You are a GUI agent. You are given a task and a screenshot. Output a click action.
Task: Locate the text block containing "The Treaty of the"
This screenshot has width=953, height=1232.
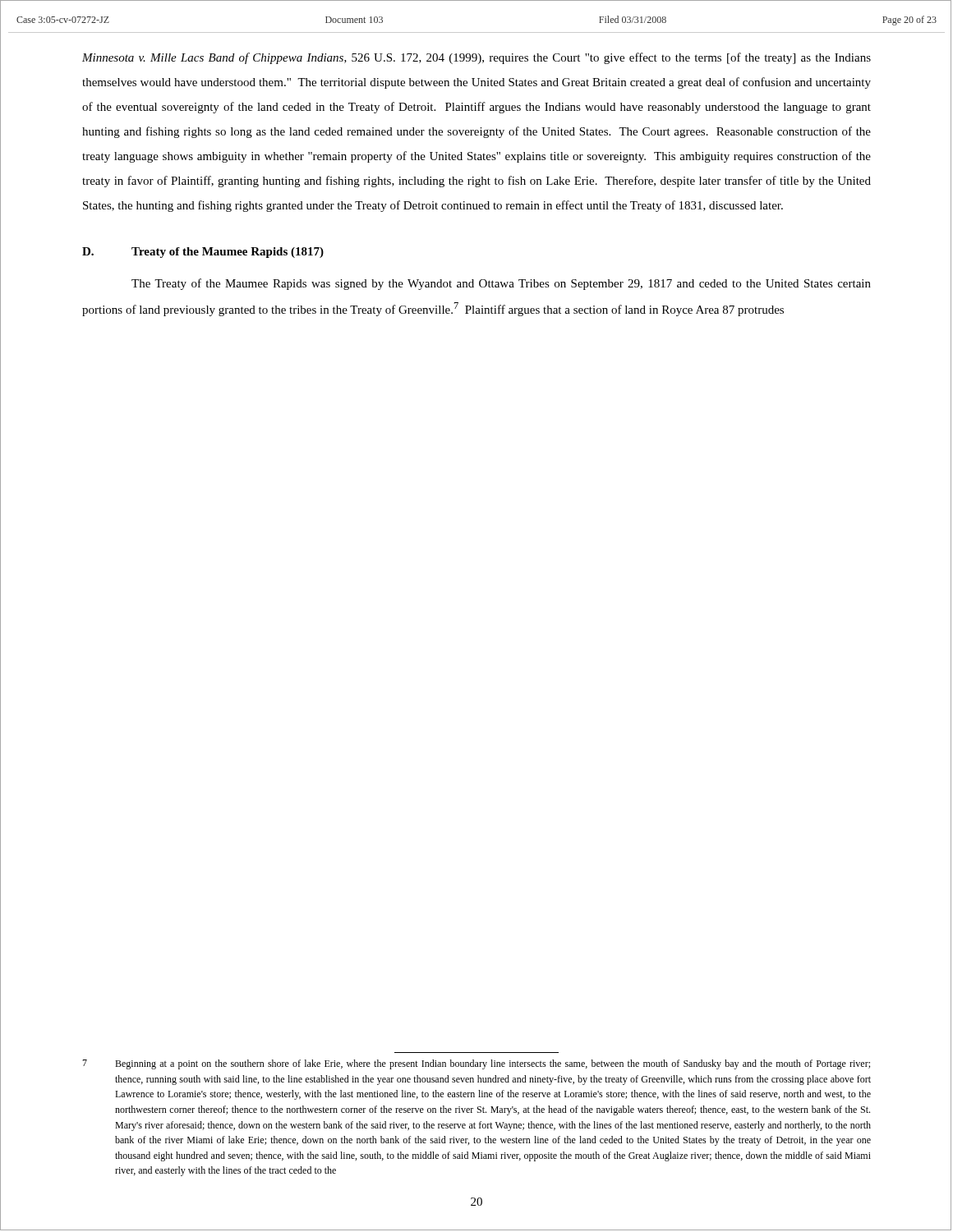476,297
